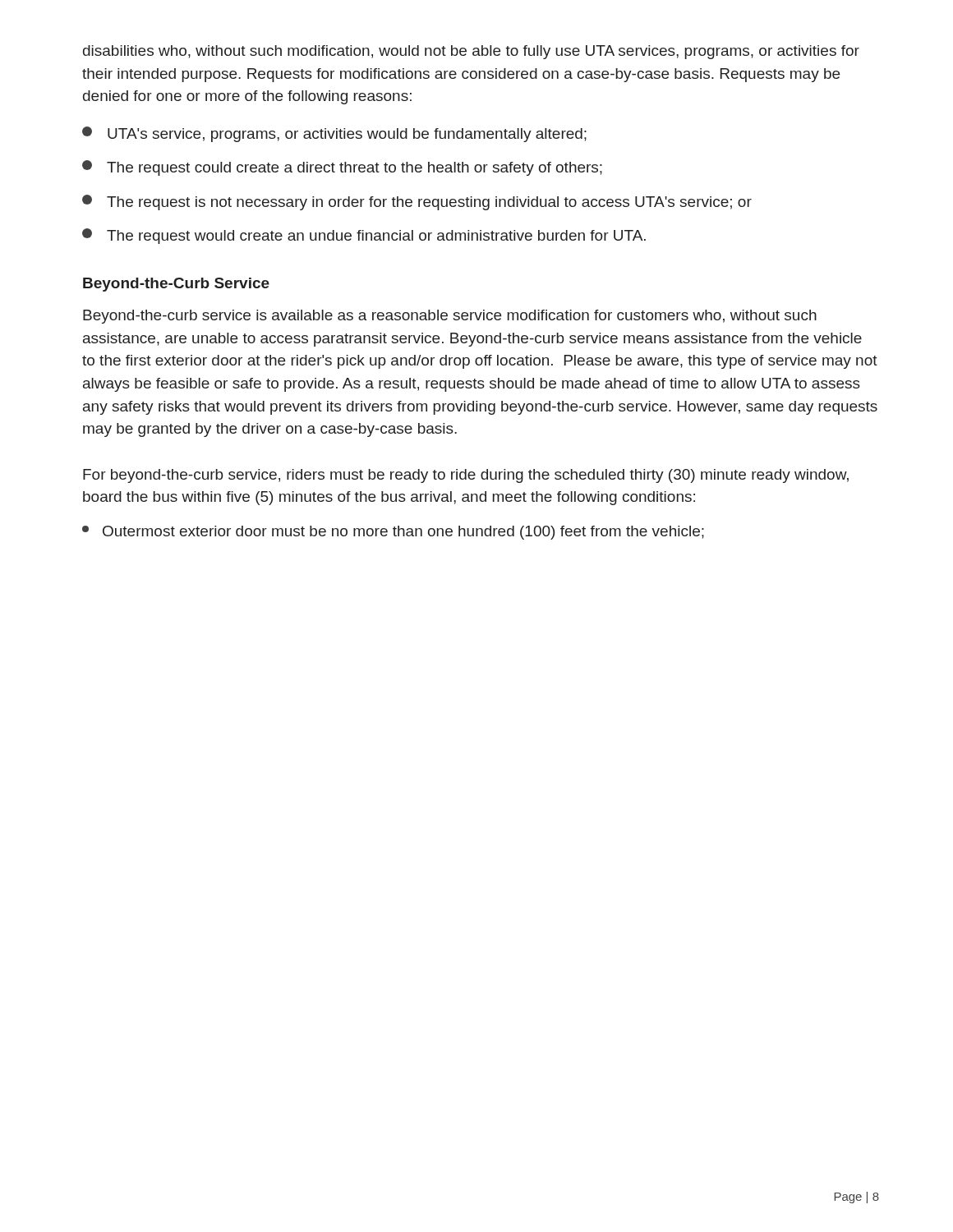Find the text block starting "For beyond-the-curb service, riders must be ready"

pyautogui.click(x=466, y=485)
